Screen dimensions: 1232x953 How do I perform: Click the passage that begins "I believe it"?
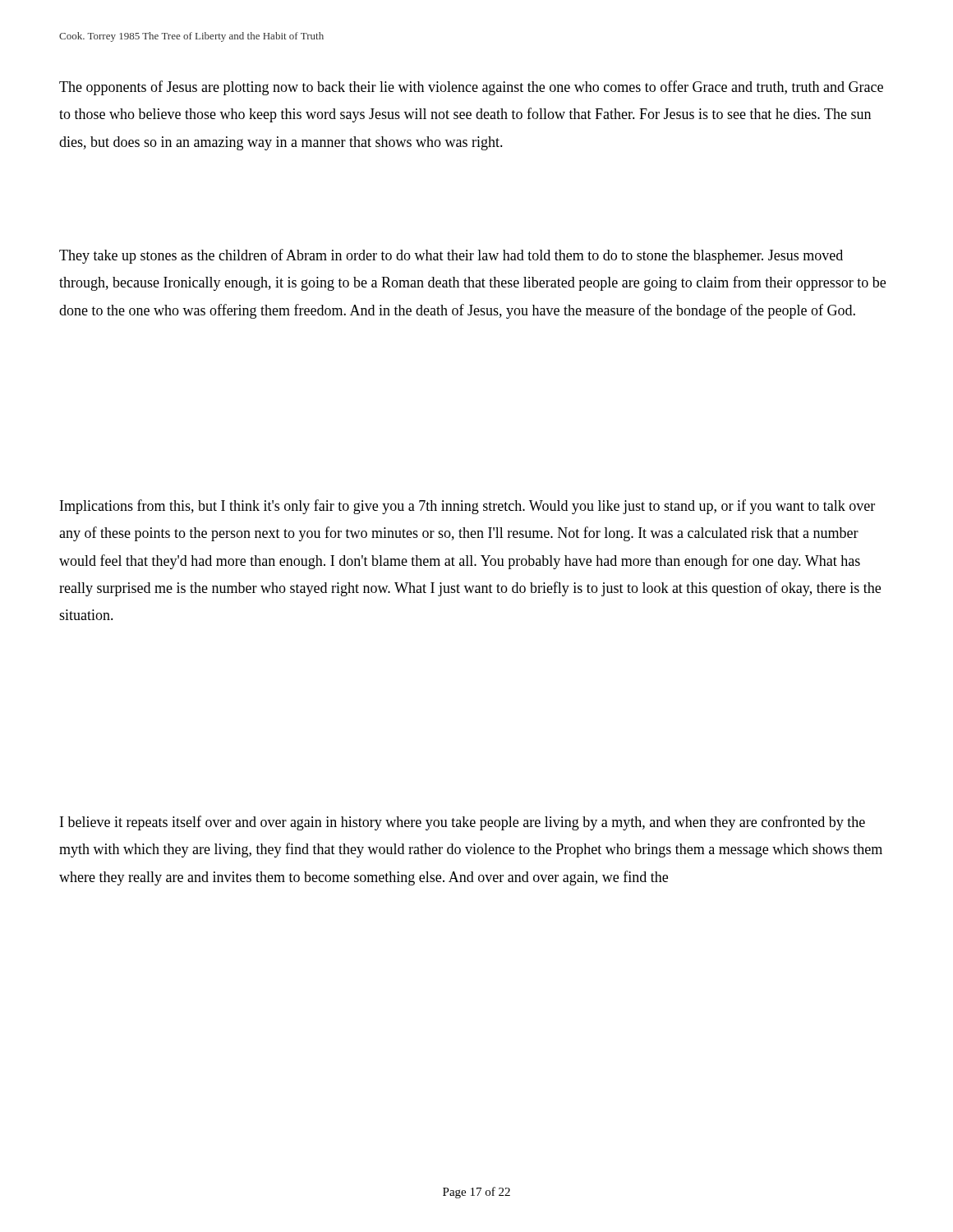[471, 850]
